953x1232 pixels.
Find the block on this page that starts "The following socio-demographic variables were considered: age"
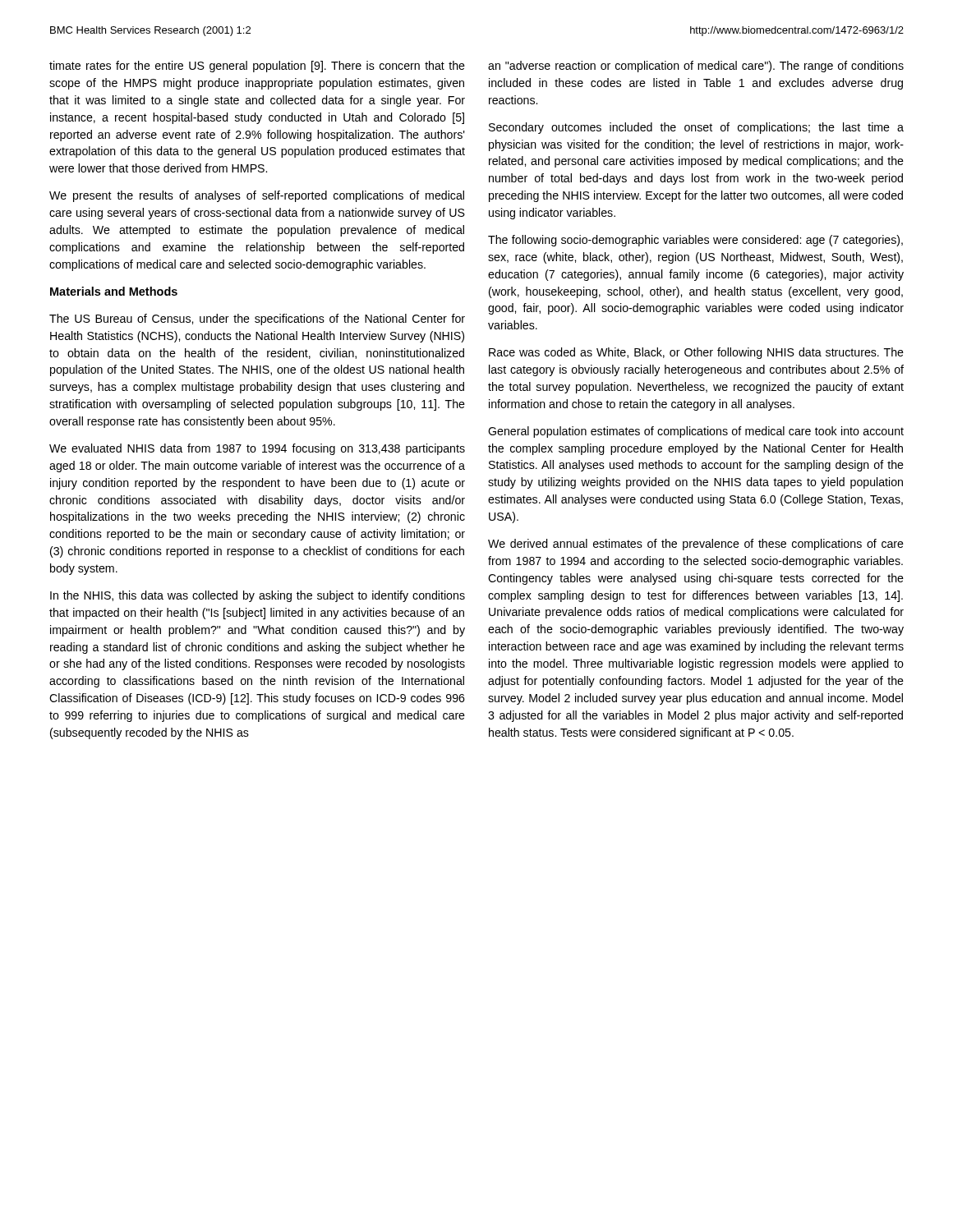coord(696,283)
